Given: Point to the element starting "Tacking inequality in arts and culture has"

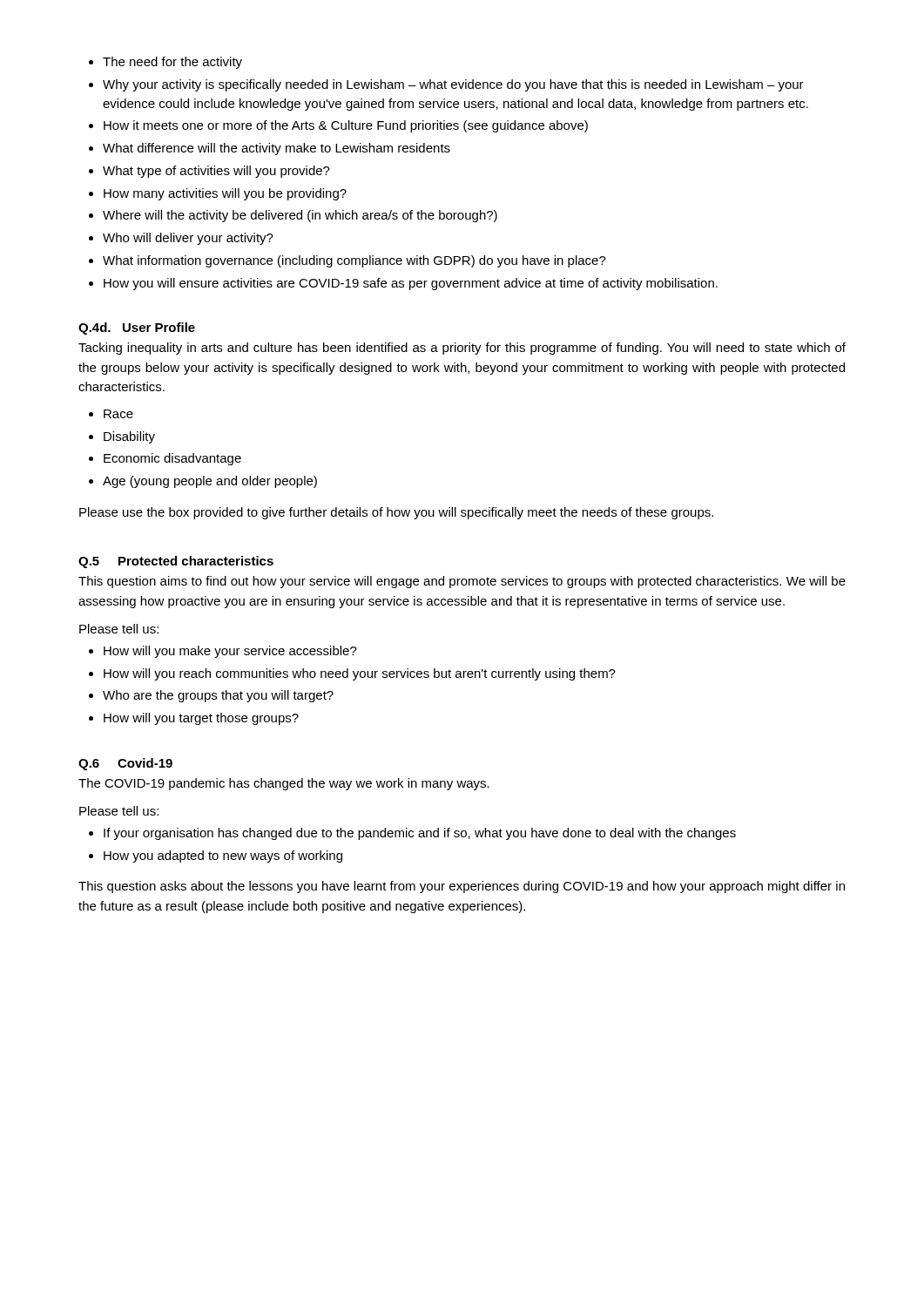Looking at the screenshot, I should [x=462, y=367].
